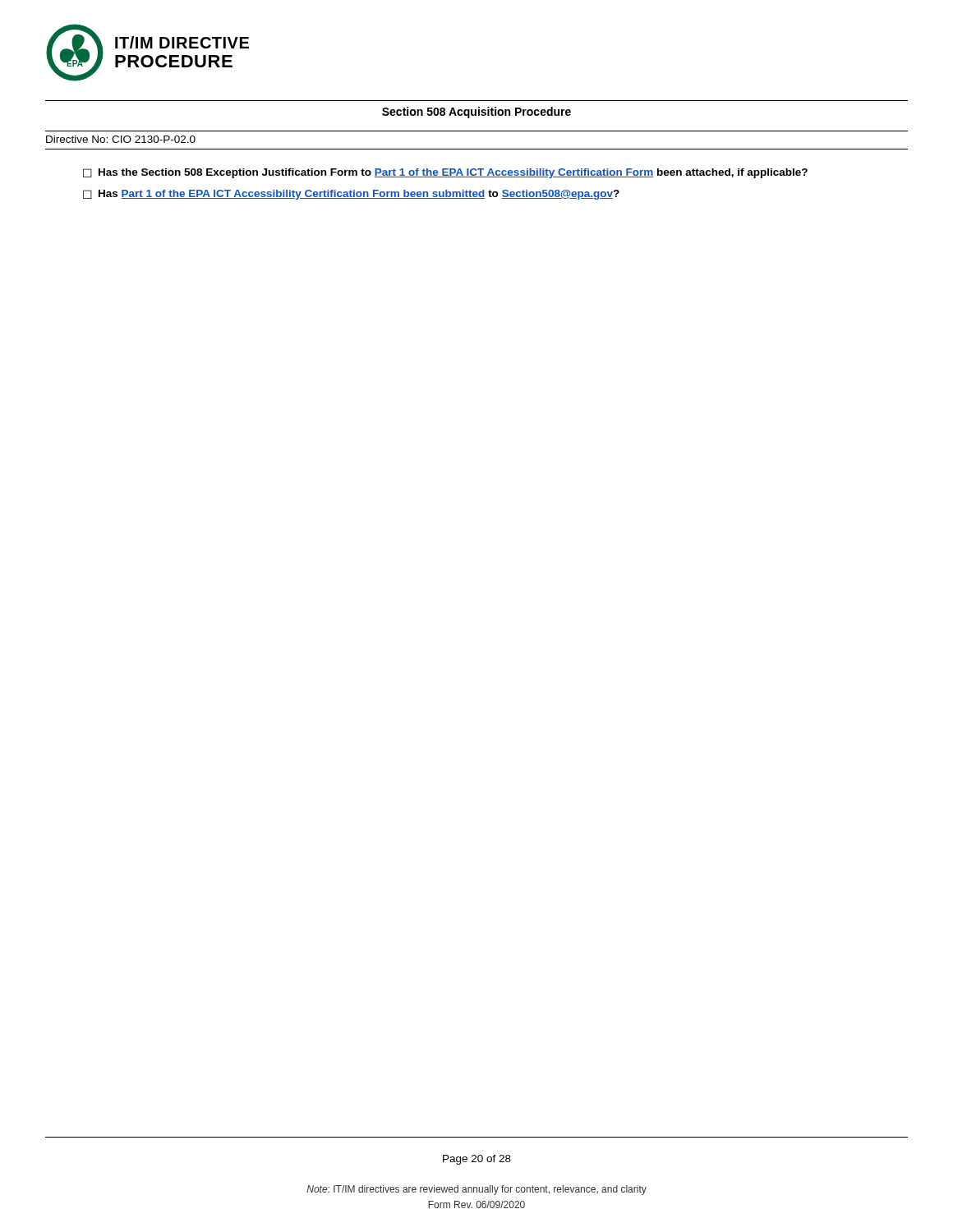The image size is (953, 1232).
Task: Locate the passage starting "Section 508 Acquisition Procedure"
Action: point(476,112)
